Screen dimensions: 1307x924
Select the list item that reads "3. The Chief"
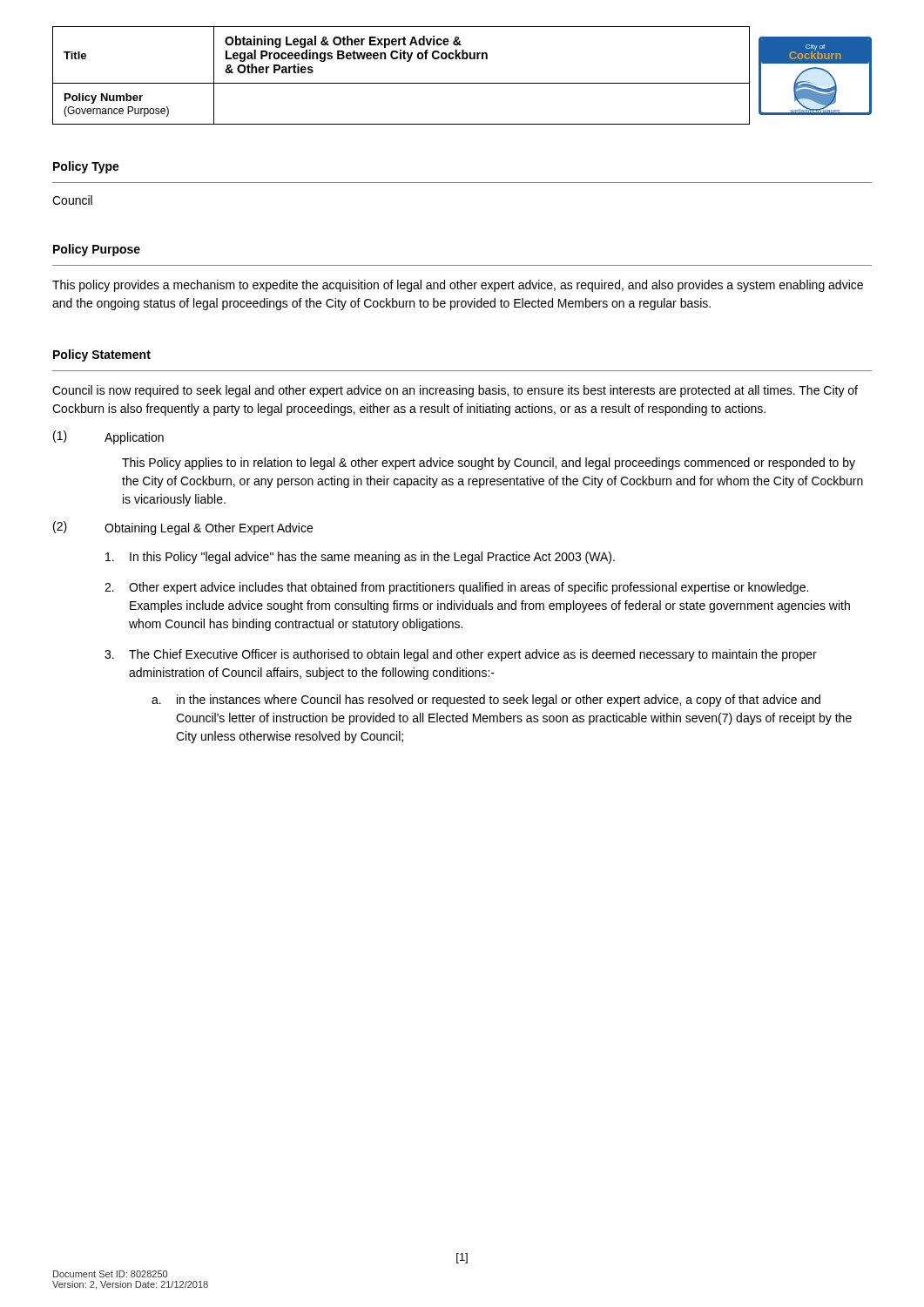488,700
